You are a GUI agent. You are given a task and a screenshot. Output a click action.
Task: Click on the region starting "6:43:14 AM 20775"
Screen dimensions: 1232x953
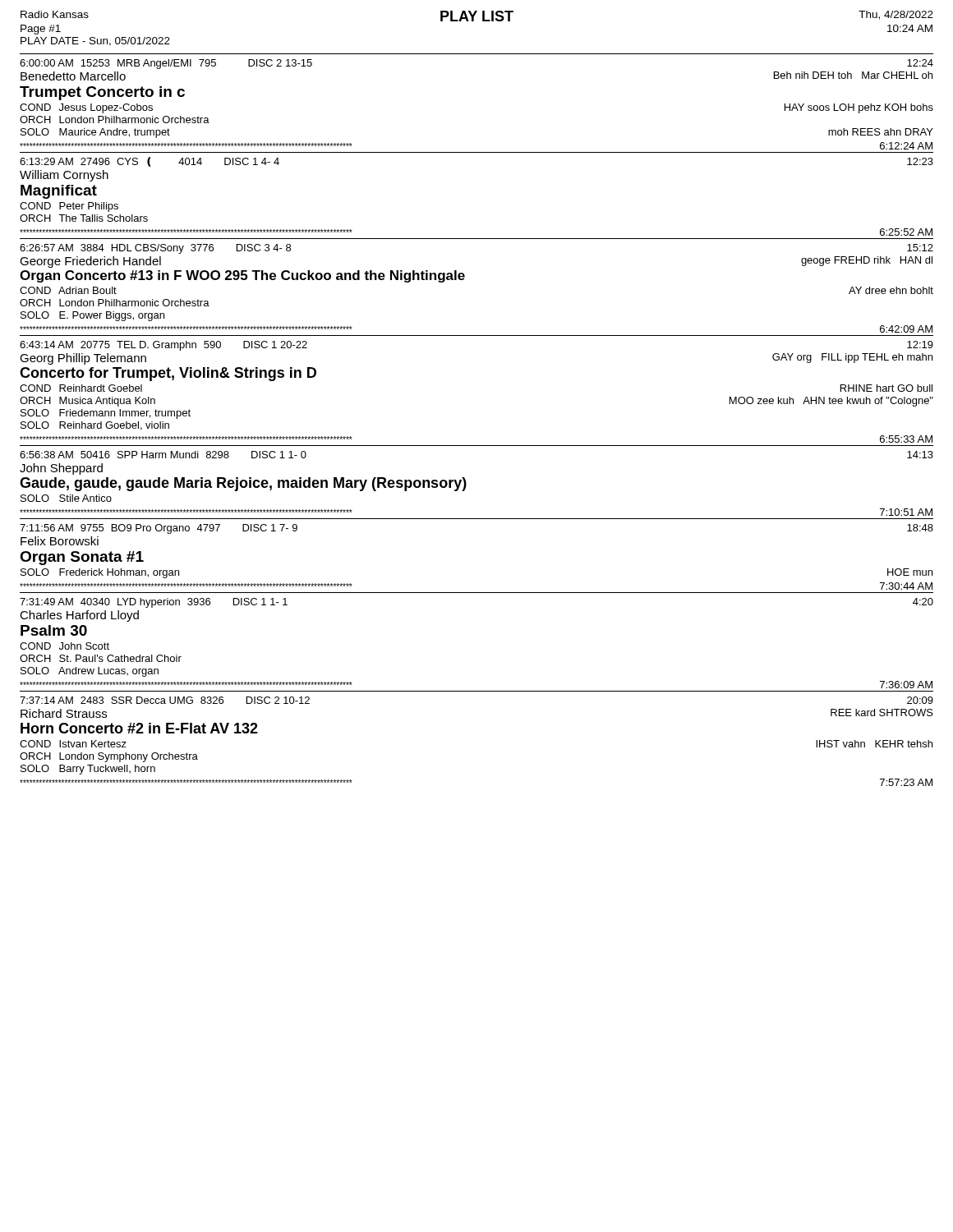120,345
